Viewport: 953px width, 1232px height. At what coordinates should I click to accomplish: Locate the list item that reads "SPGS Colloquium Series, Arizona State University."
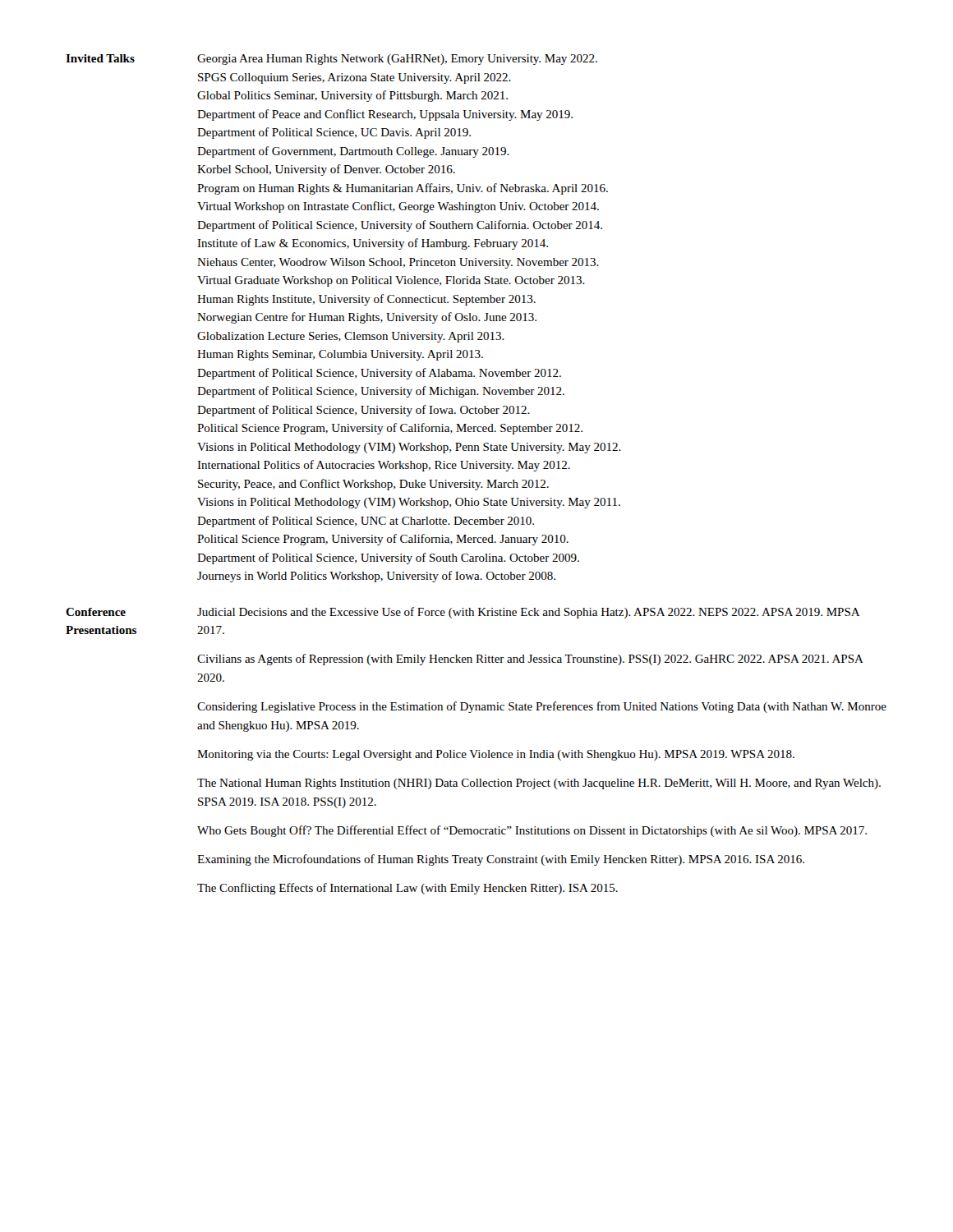pos(354,77)
